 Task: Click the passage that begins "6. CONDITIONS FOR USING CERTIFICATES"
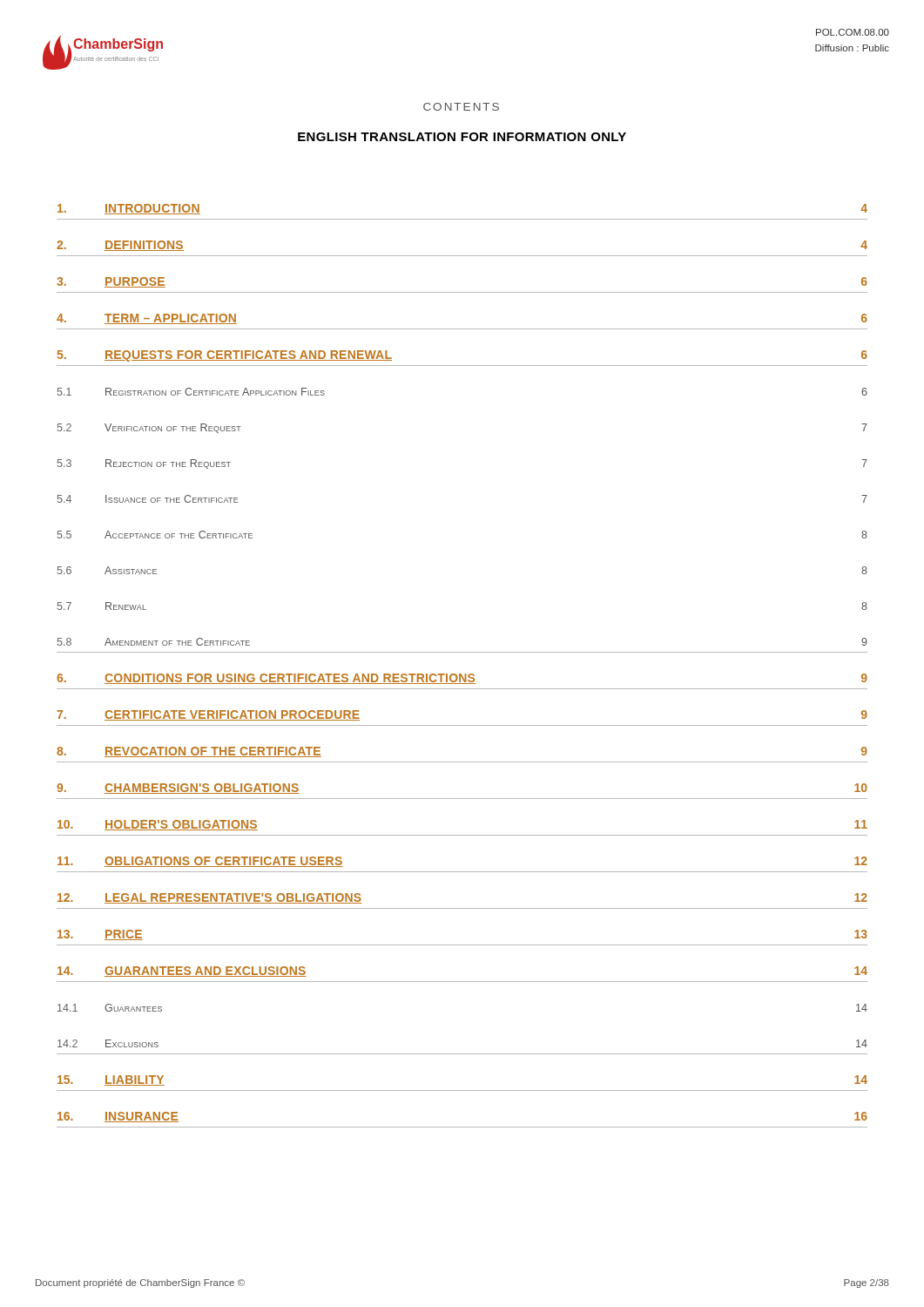pyautogui.click(x=462, y=678)
